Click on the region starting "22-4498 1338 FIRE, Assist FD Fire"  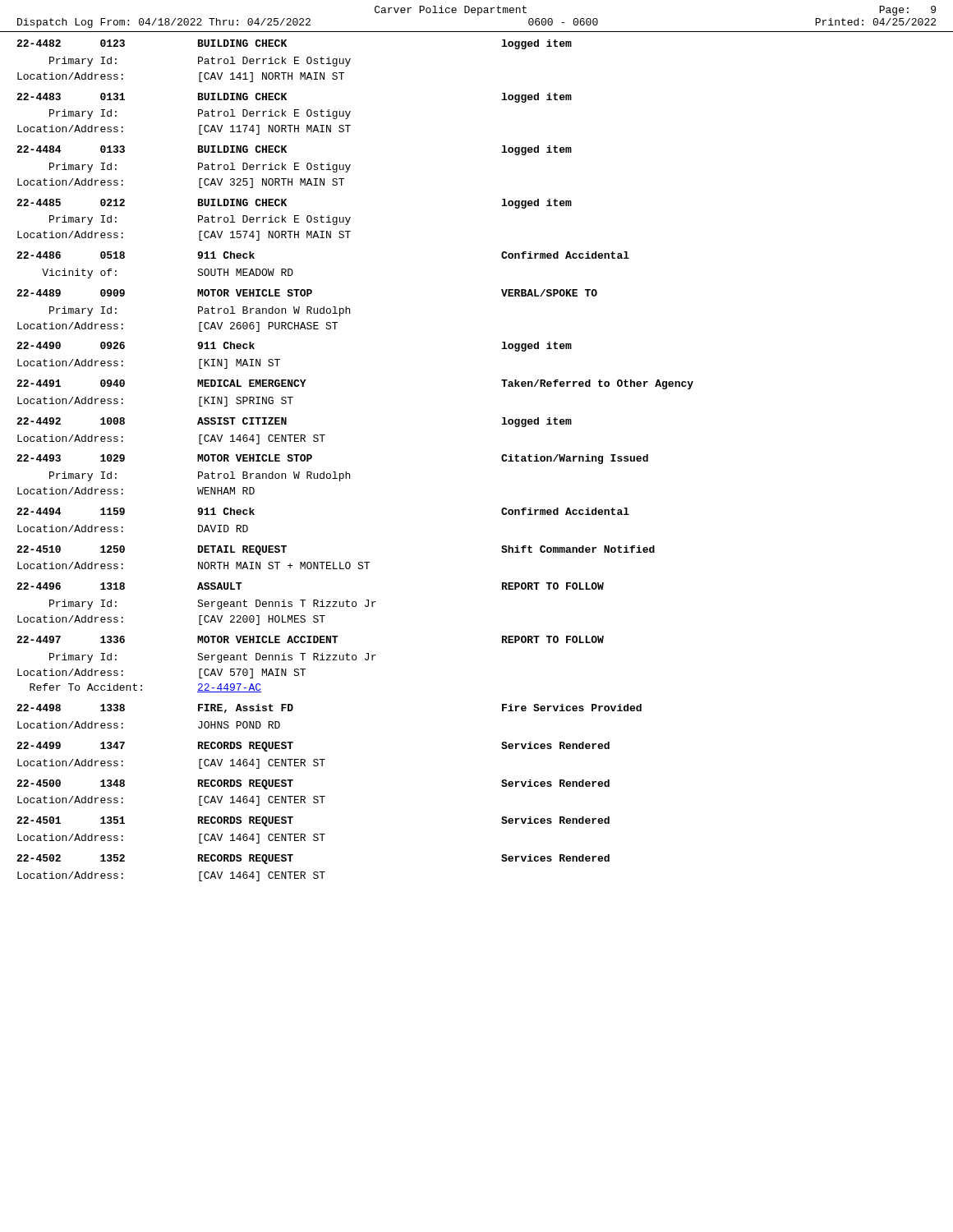(46, 708)
